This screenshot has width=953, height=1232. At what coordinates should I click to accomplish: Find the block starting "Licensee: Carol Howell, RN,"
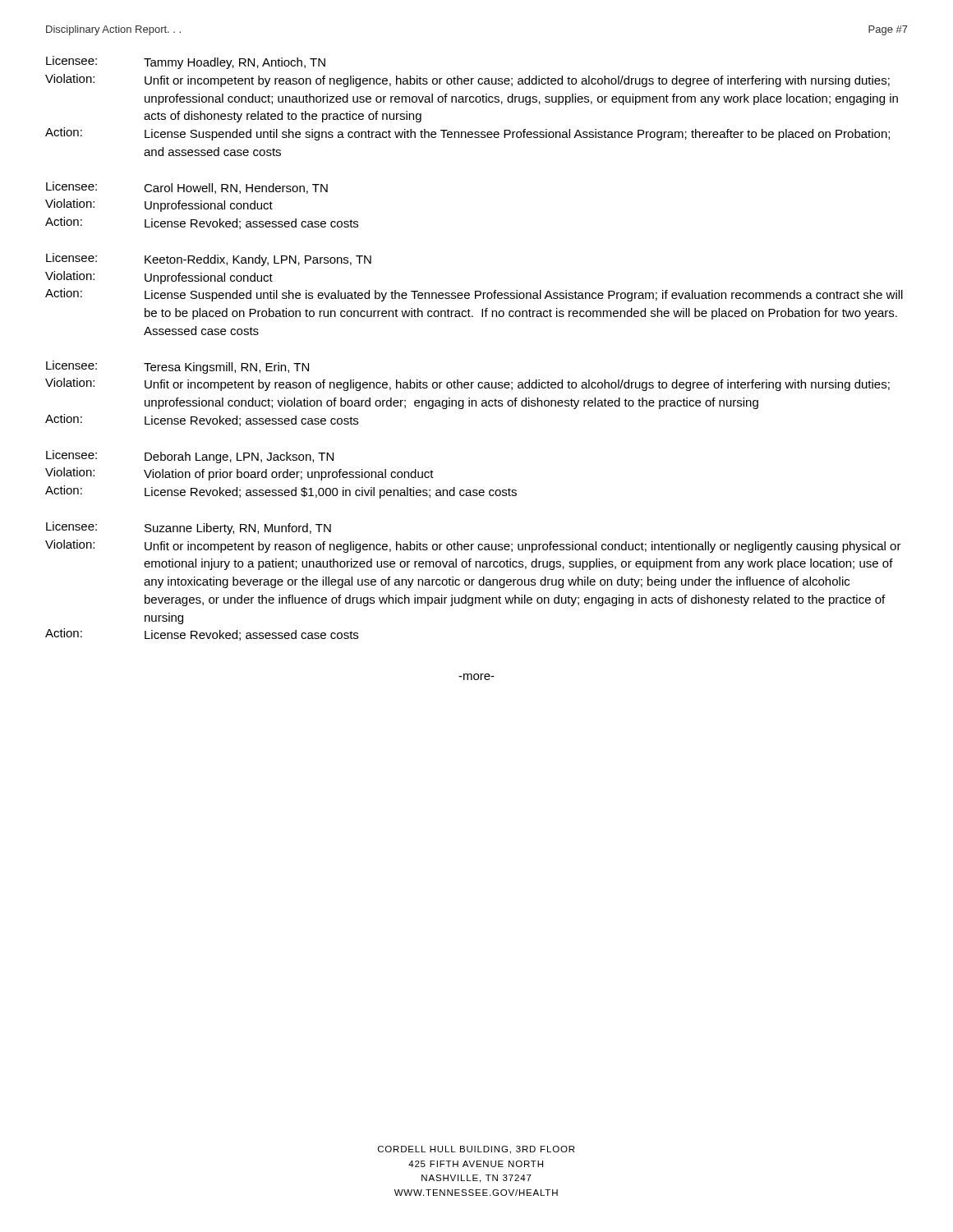(187, 188)
